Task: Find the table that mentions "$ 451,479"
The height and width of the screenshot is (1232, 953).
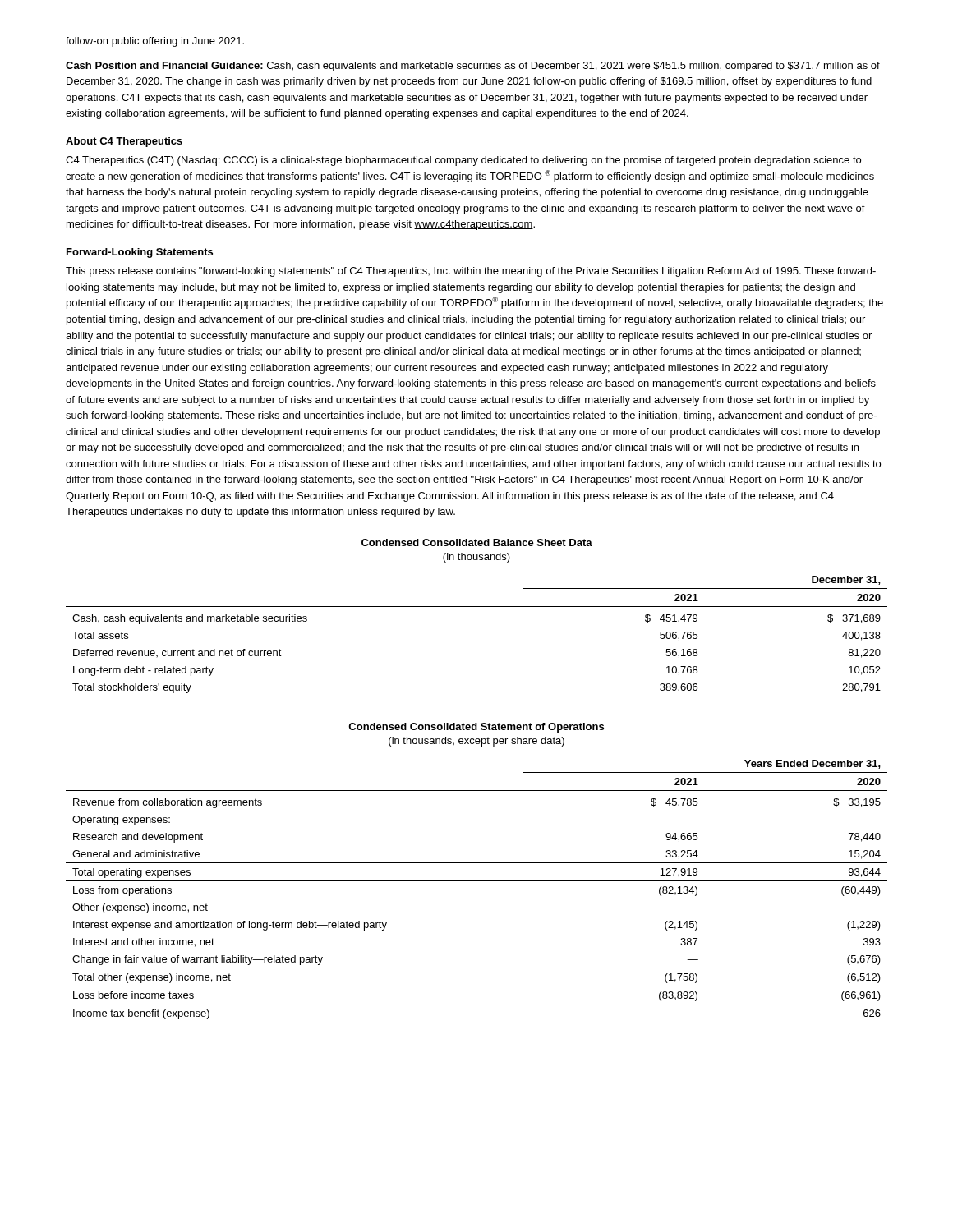Action: pyautogui.click(x=476, y=633)
